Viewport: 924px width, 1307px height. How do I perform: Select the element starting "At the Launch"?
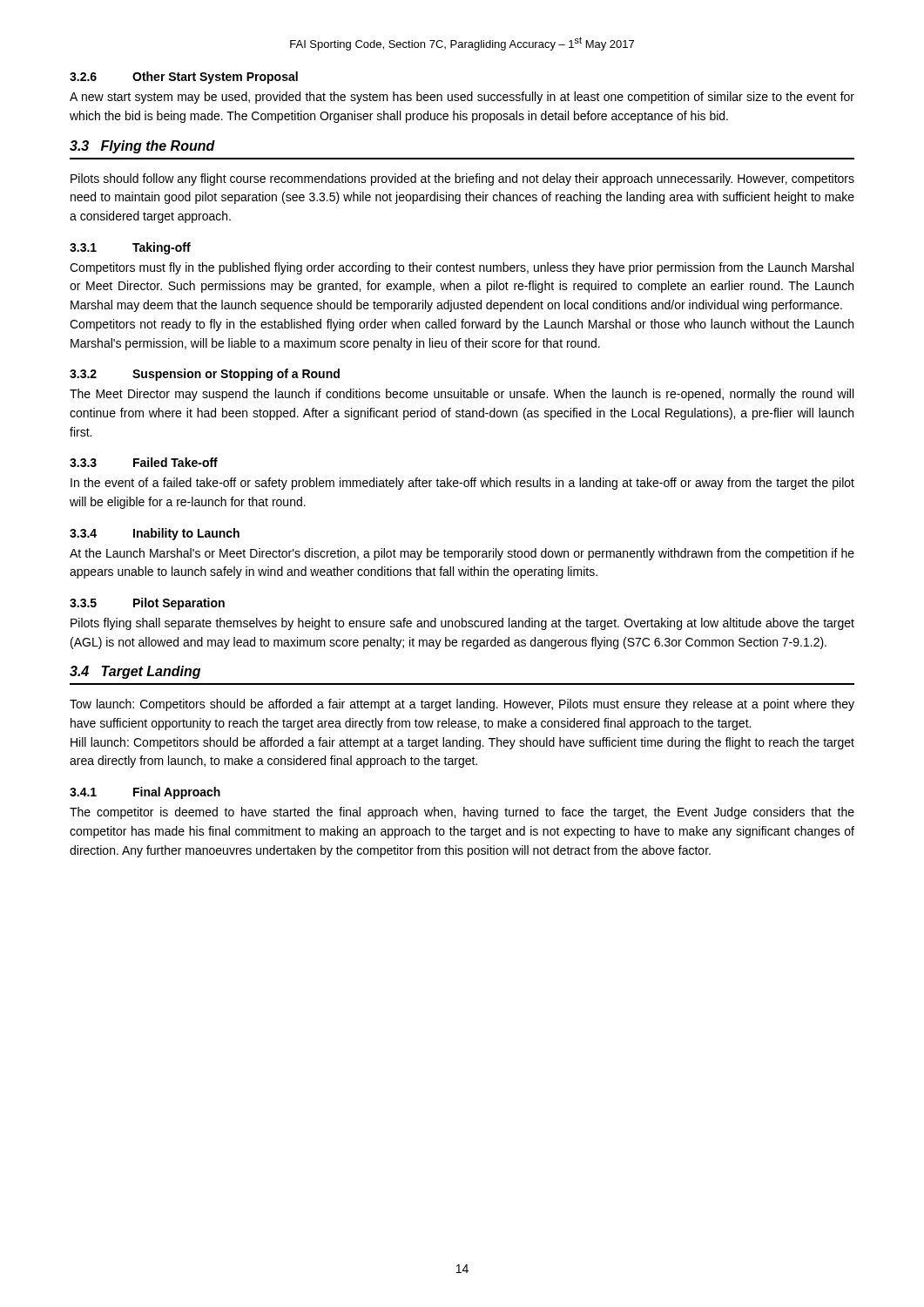(x=462, y=562)
